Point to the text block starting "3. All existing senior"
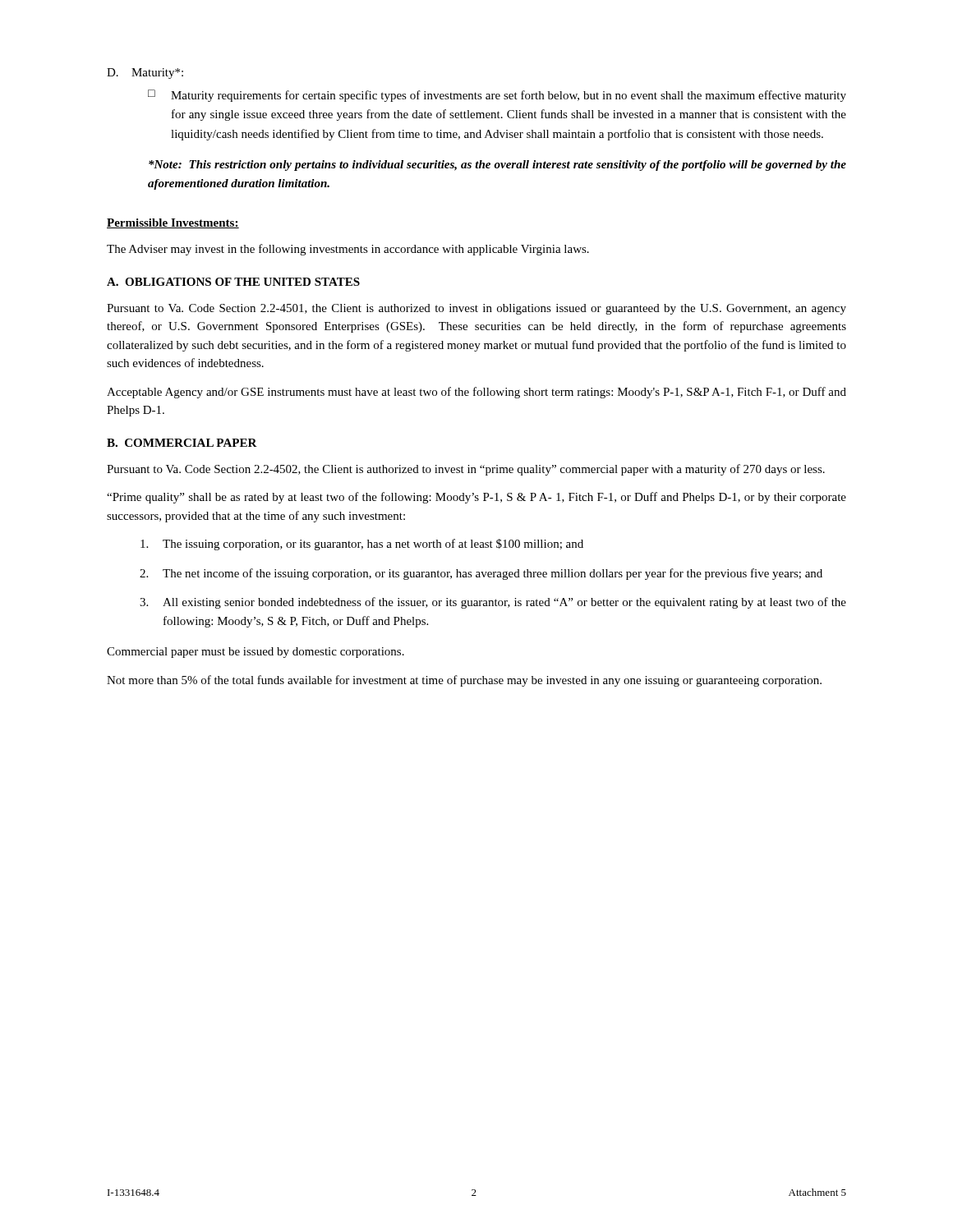The width and height of the screenshot is (953, 1232). (x=493, y=612)
